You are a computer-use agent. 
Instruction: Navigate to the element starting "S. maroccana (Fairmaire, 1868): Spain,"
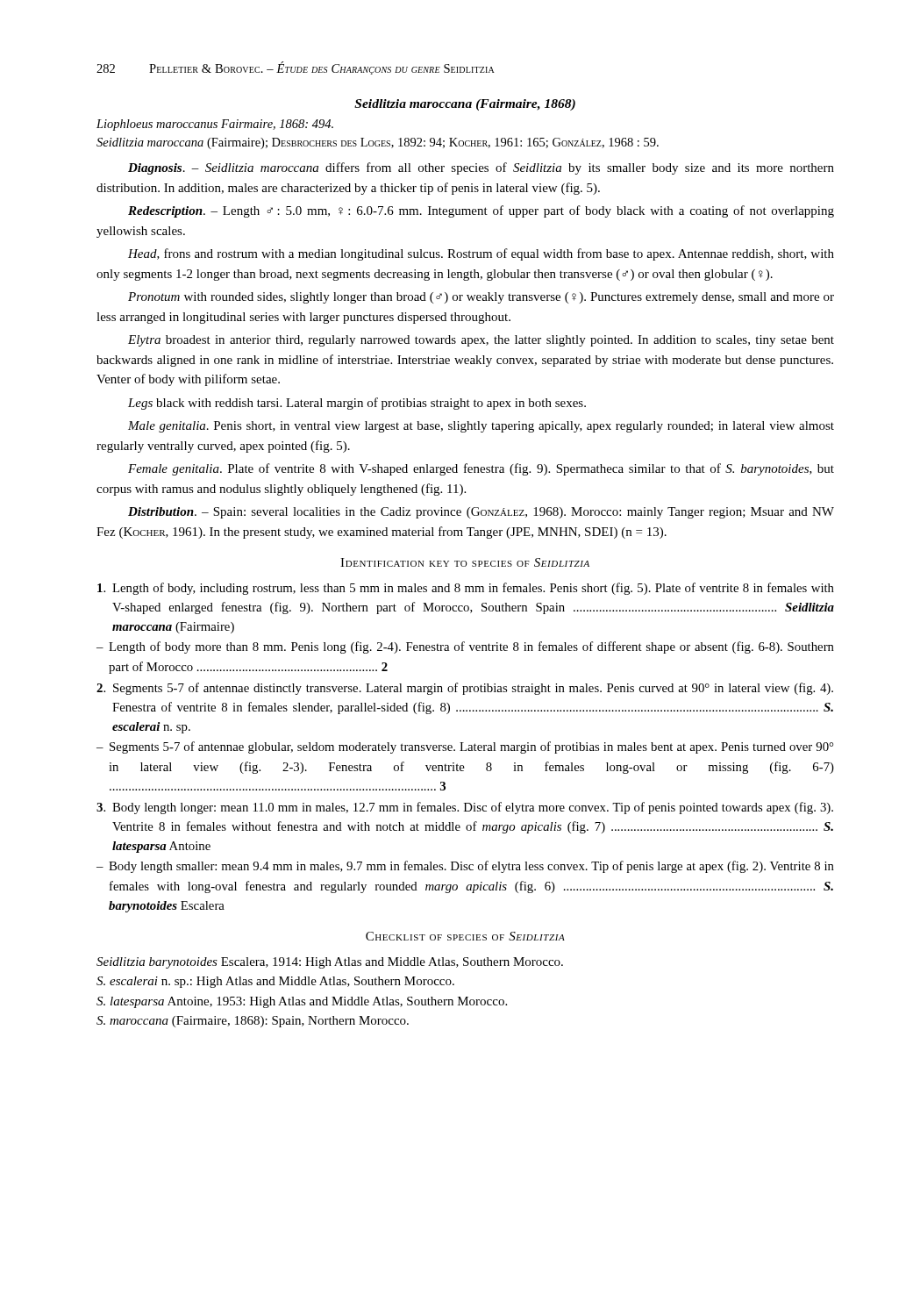[253, 1021]
